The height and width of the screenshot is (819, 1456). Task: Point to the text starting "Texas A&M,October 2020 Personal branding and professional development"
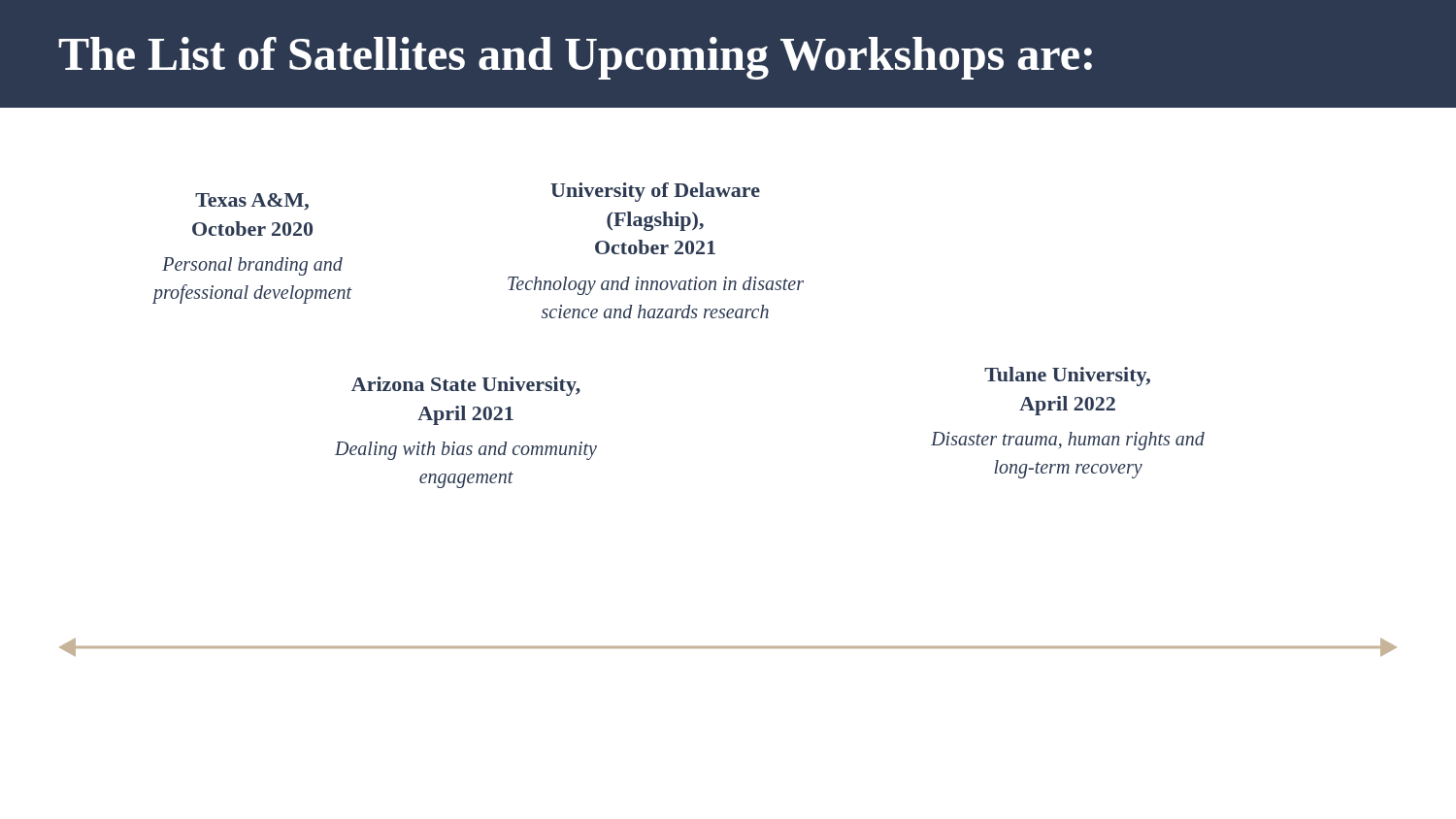pos(252,246)
